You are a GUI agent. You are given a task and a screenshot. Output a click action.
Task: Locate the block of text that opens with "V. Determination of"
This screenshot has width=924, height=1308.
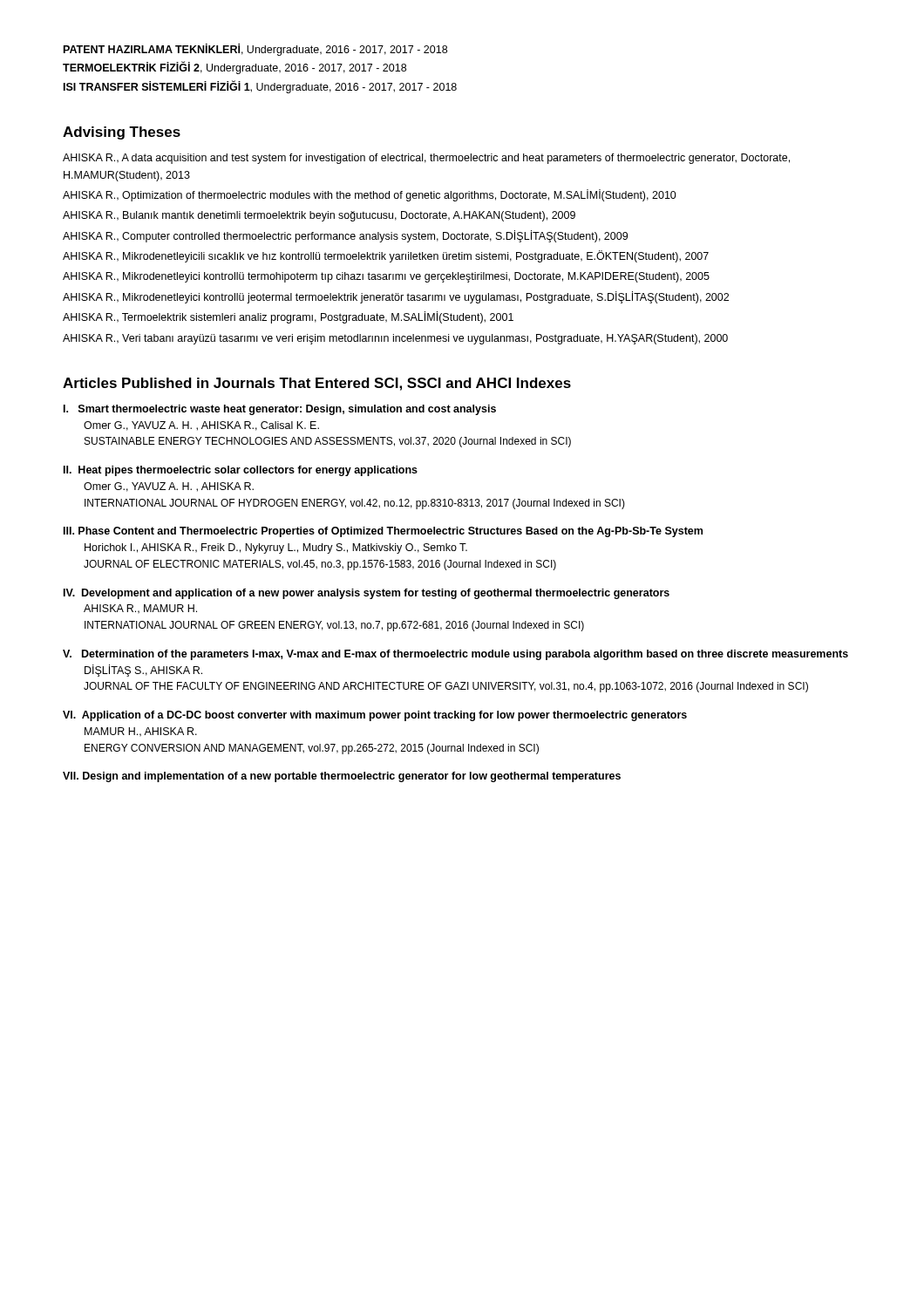pos(462,671)
